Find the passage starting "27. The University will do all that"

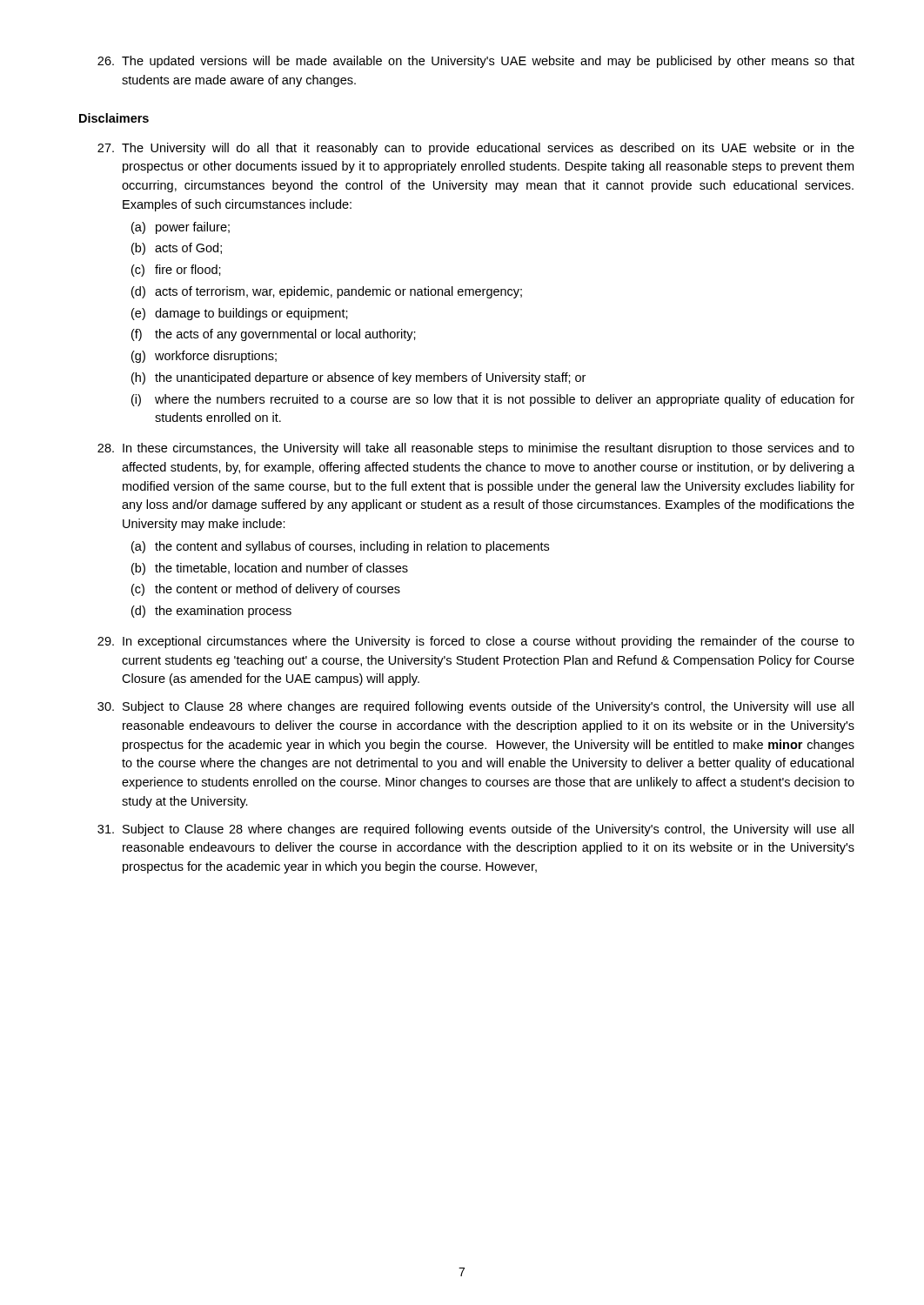click(466, 285)
